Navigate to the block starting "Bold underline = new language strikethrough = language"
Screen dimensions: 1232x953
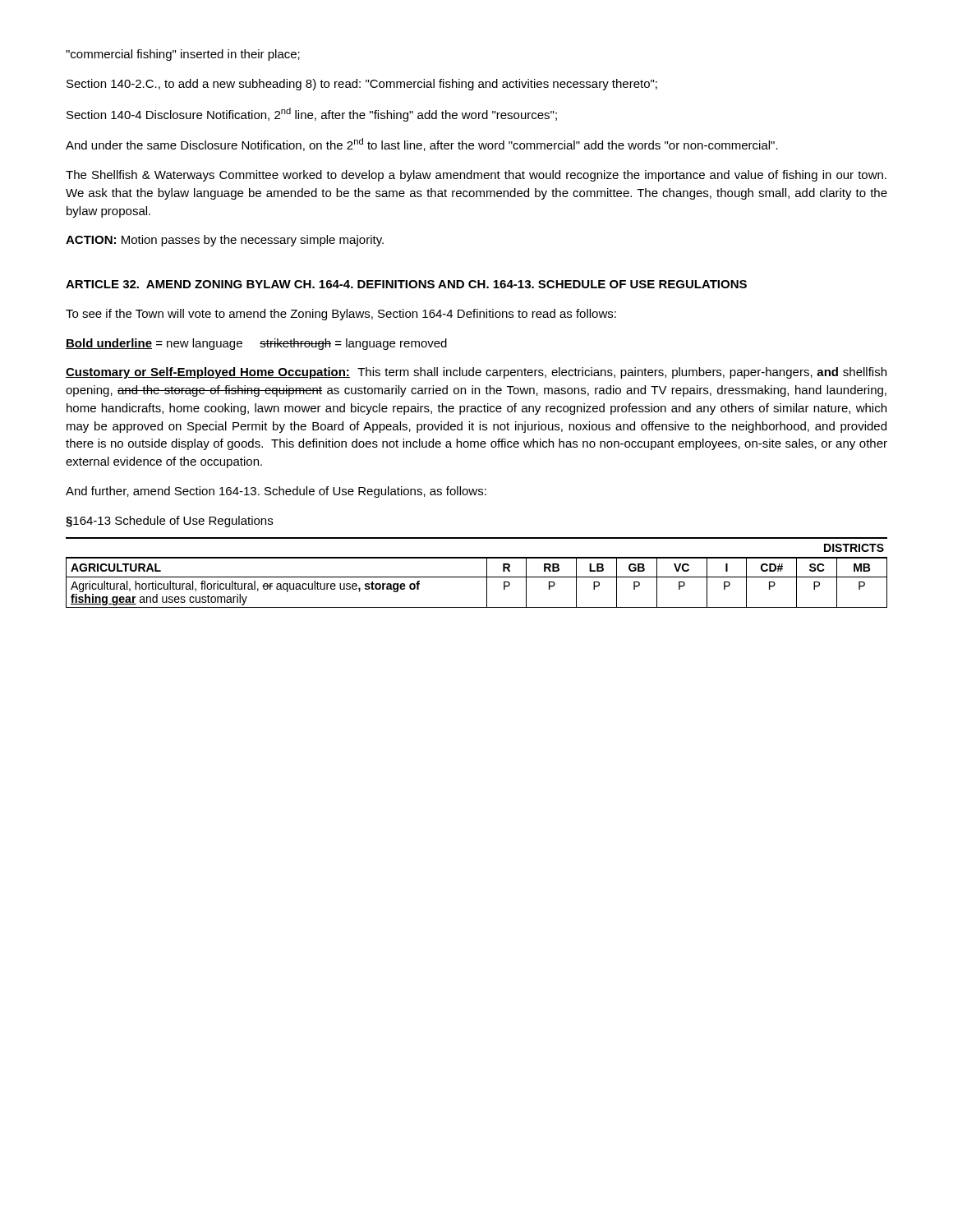tap(256, 342)
